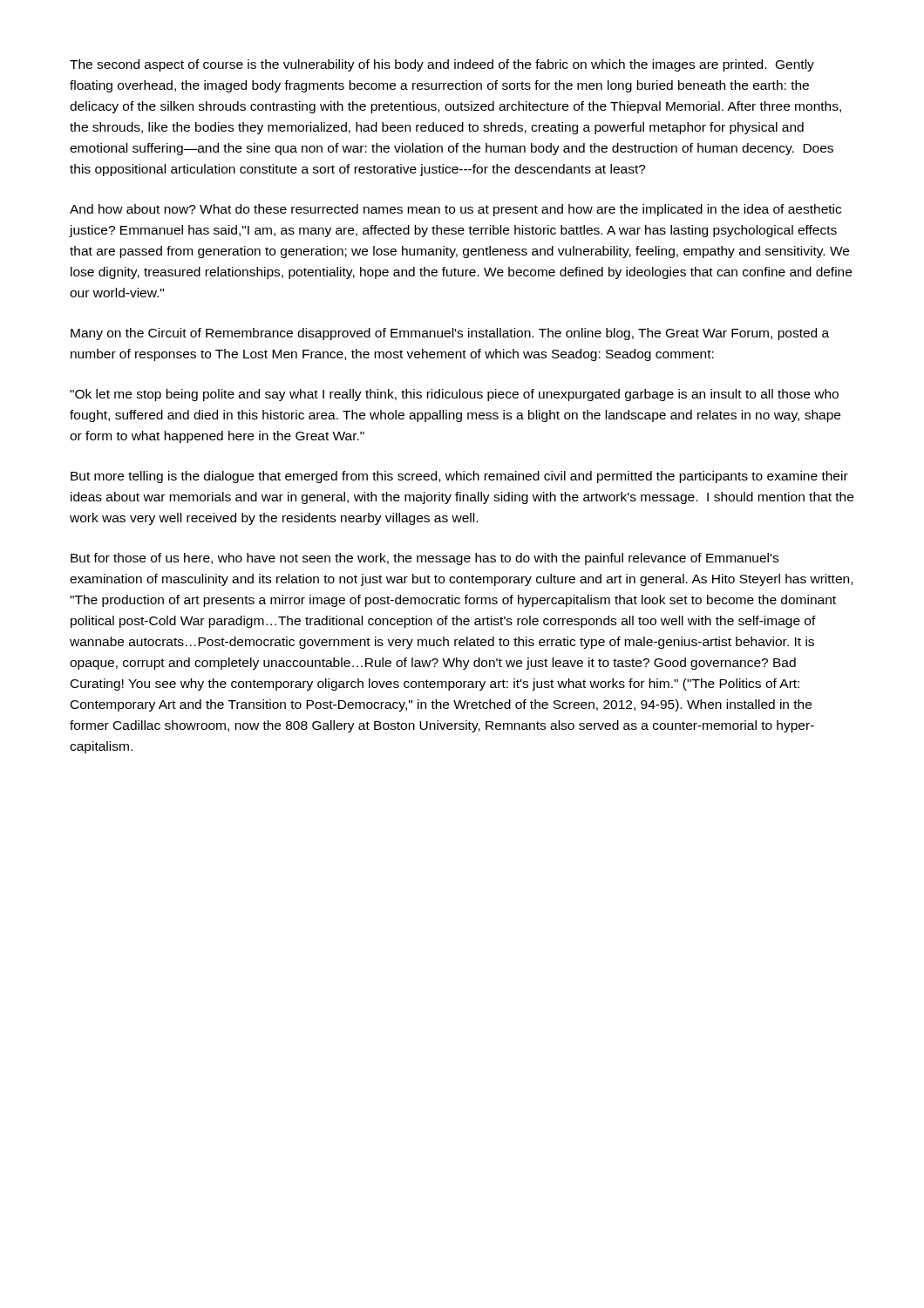The height and width of the screenshot is (1308, 924).
Task: Point to the text block starting "But more telling is the dialogue that"
Action: click(462, 497)
